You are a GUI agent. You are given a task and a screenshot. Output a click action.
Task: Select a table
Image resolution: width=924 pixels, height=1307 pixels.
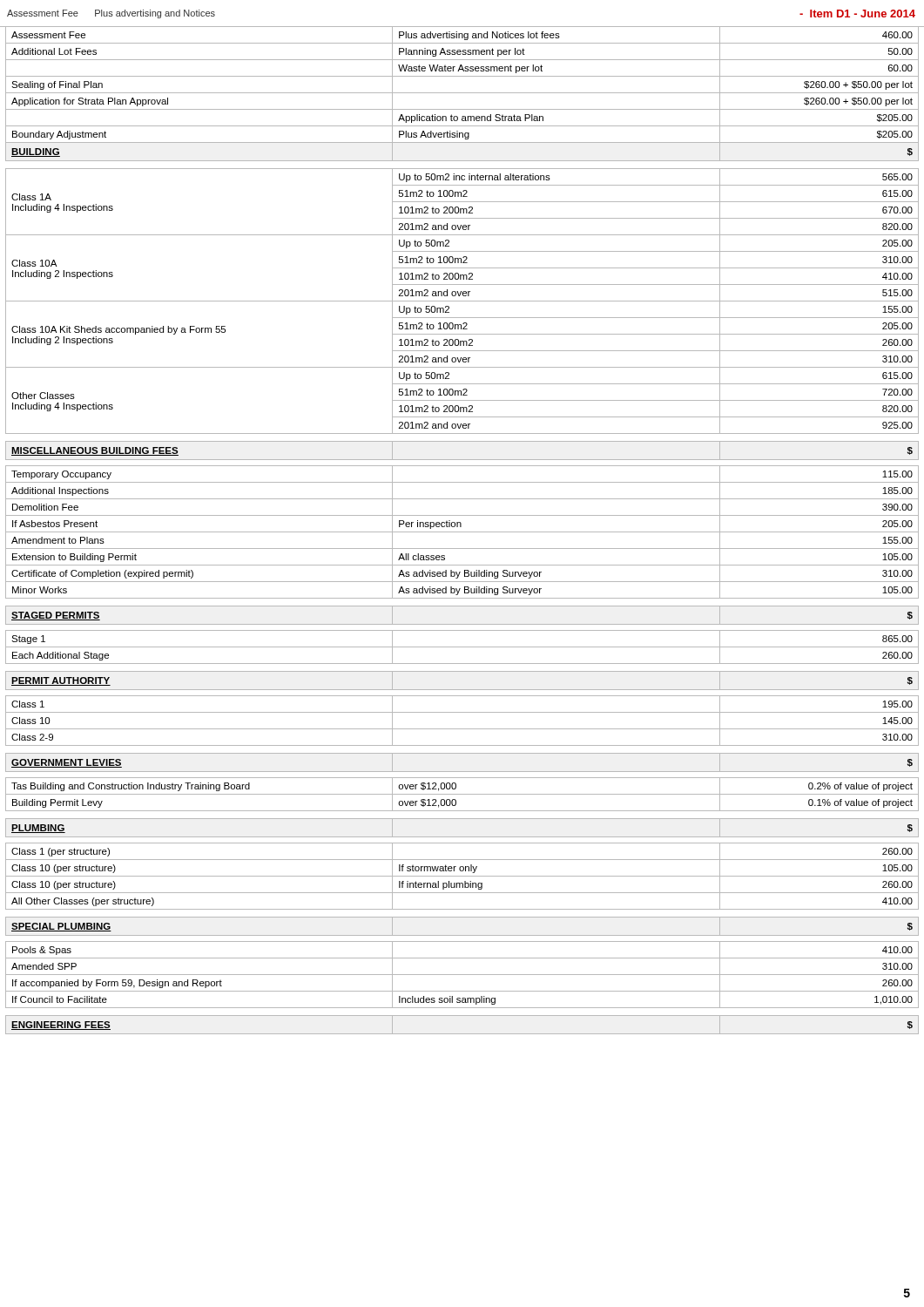tap(462, 533)
